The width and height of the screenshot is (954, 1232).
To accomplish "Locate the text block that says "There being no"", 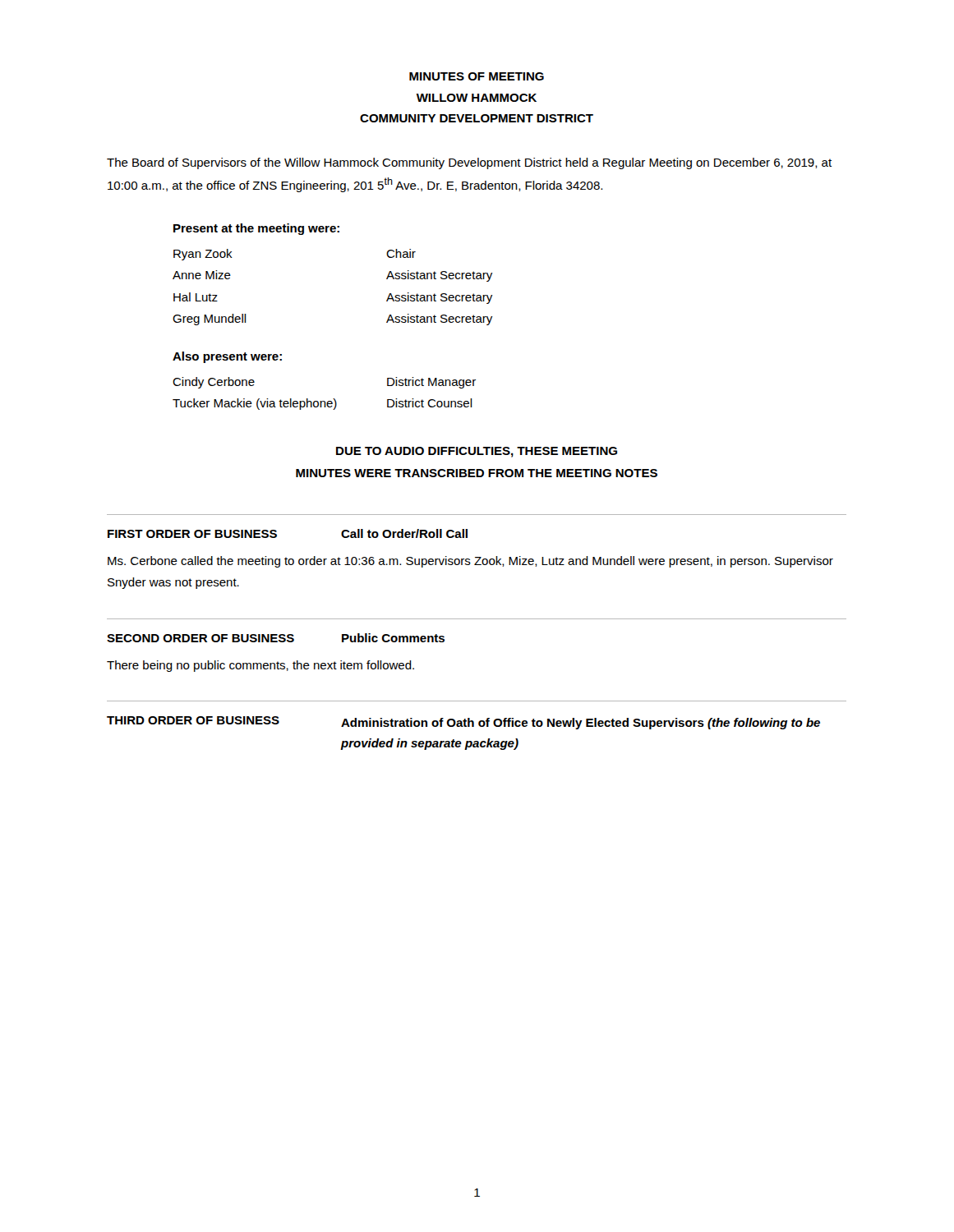I will point(261,664).
